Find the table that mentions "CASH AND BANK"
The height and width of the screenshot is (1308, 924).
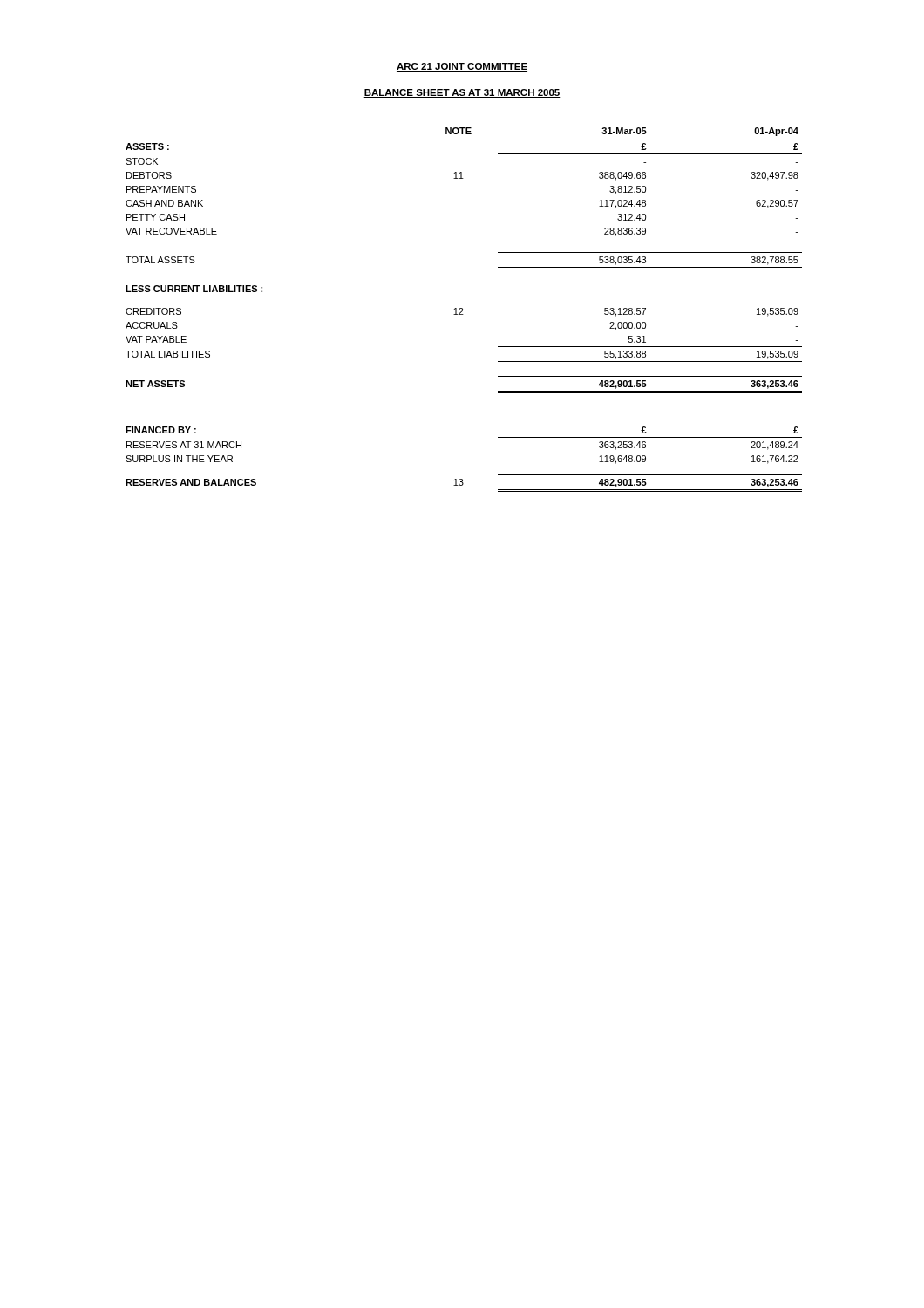click(x=462, y=308)
